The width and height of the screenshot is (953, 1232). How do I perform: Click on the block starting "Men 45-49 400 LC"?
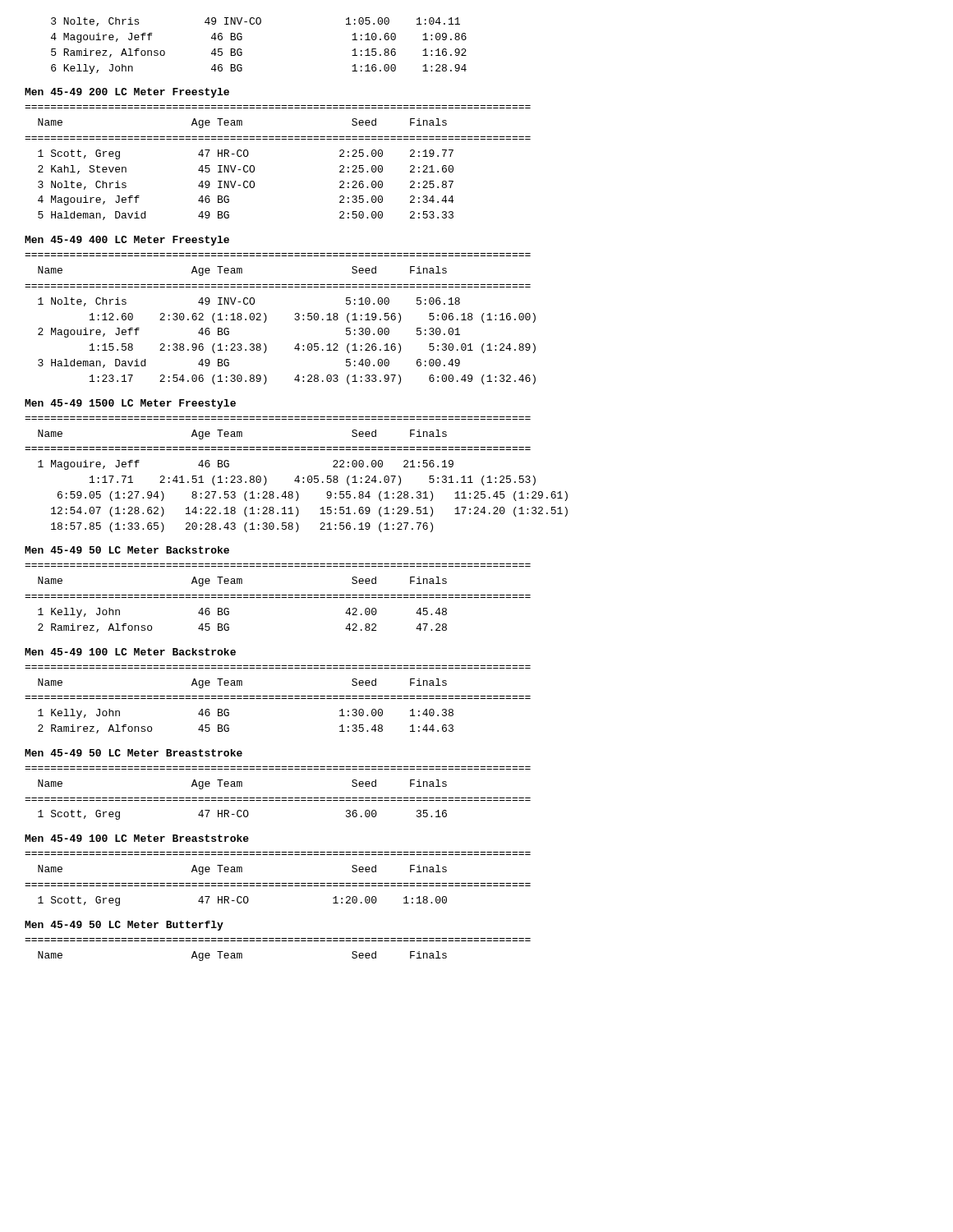pyautogui.click(x=127, y=240)
